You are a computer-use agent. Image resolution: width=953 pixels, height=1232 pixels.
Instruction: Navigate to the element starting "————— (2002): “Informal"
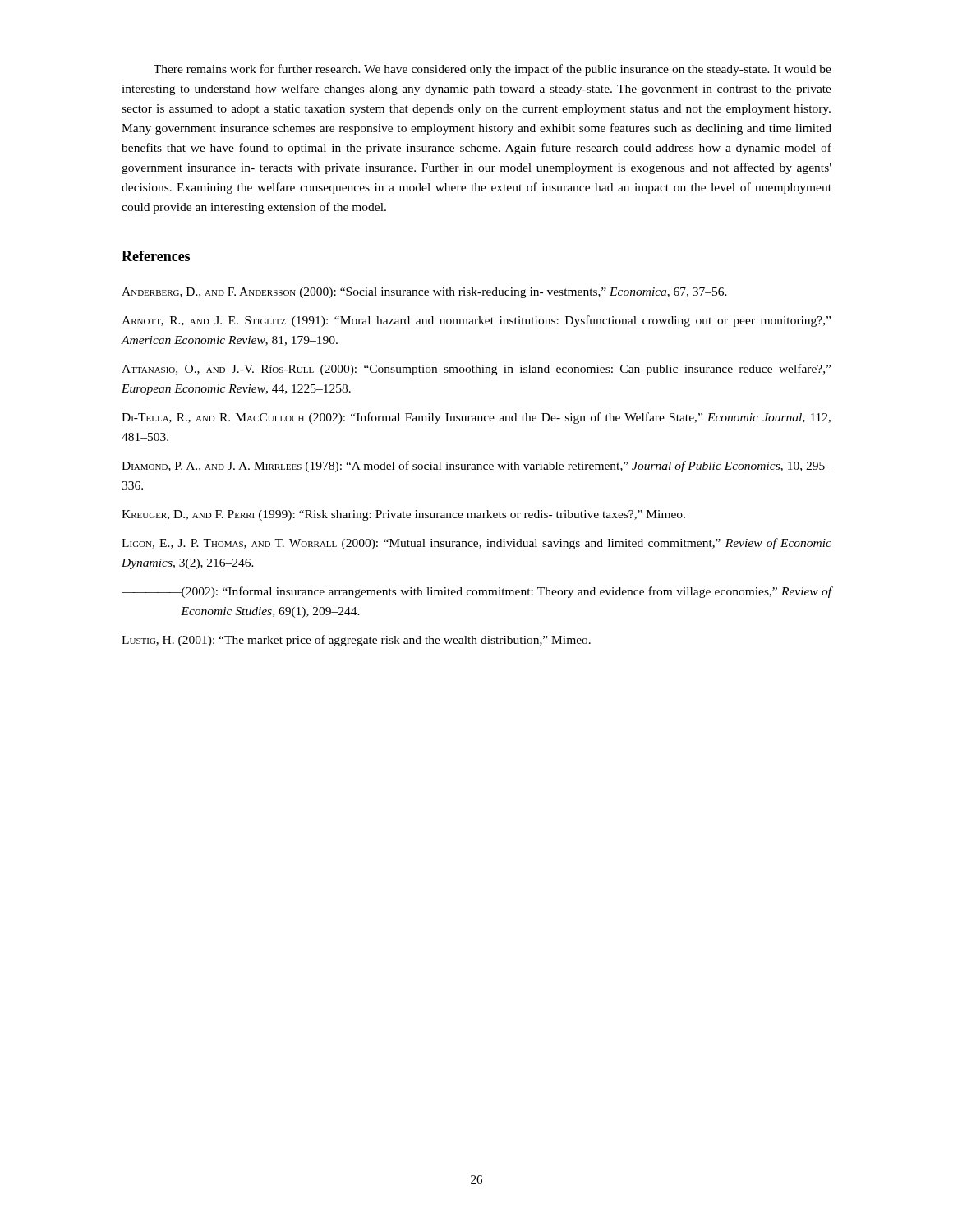476,601
